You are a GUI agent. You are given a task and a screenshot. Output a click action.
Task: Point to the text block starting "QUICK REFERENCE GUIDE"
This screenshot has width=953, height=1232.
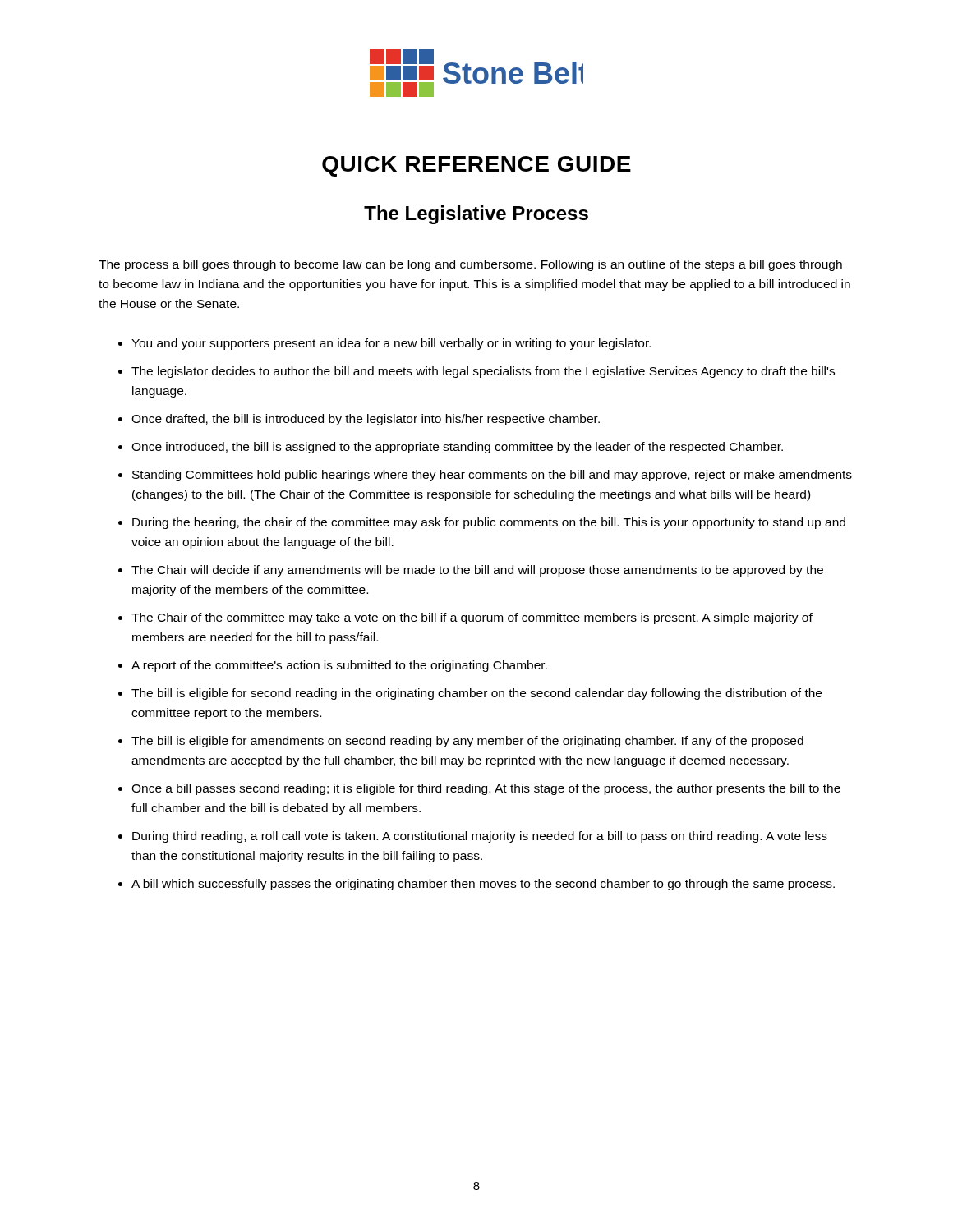[476, 164]
